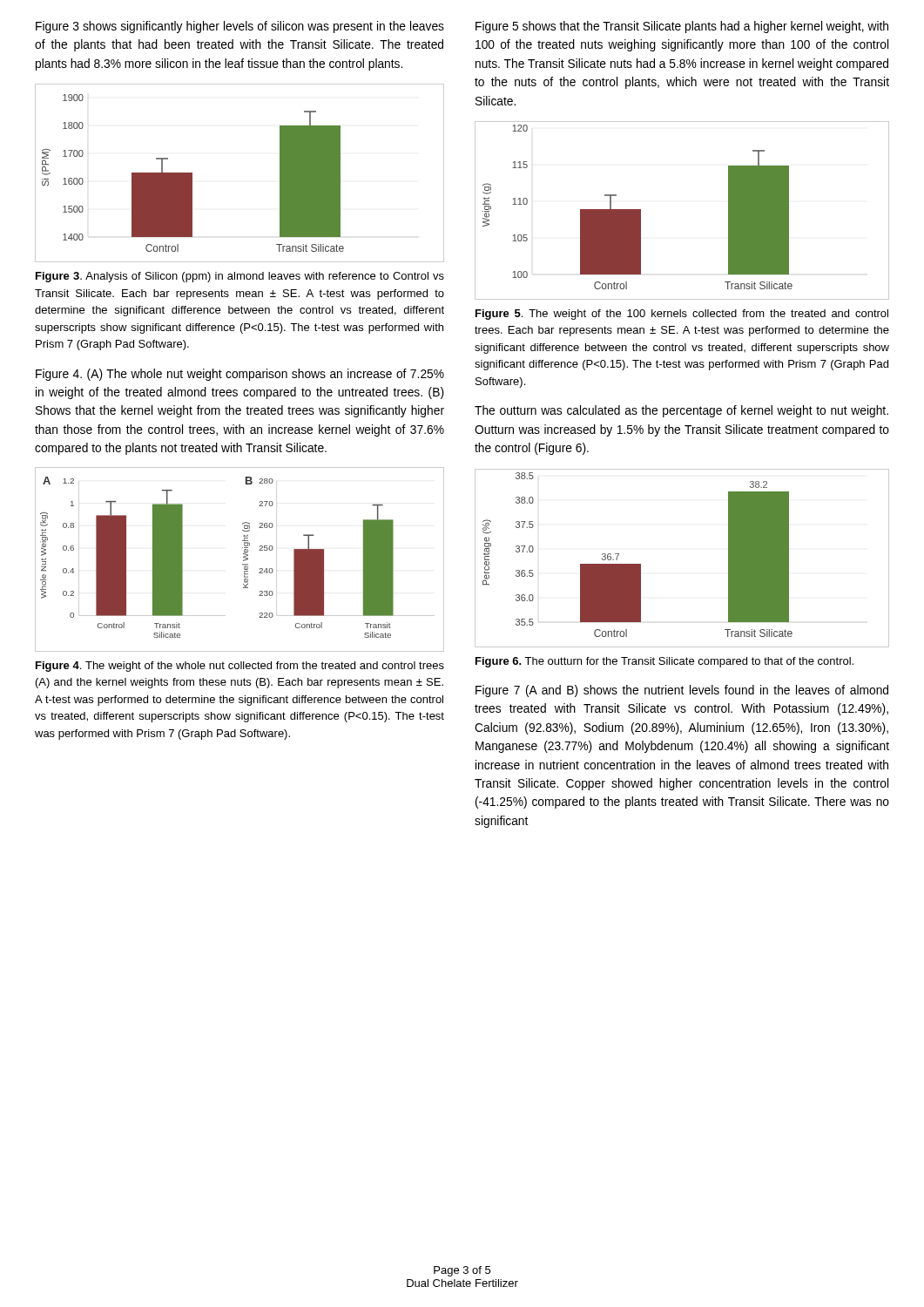Point to the text starting "Figure 5. The weight of the 100 kernels"
Viewport: 924px width, 1307px height.
(682, 347)
